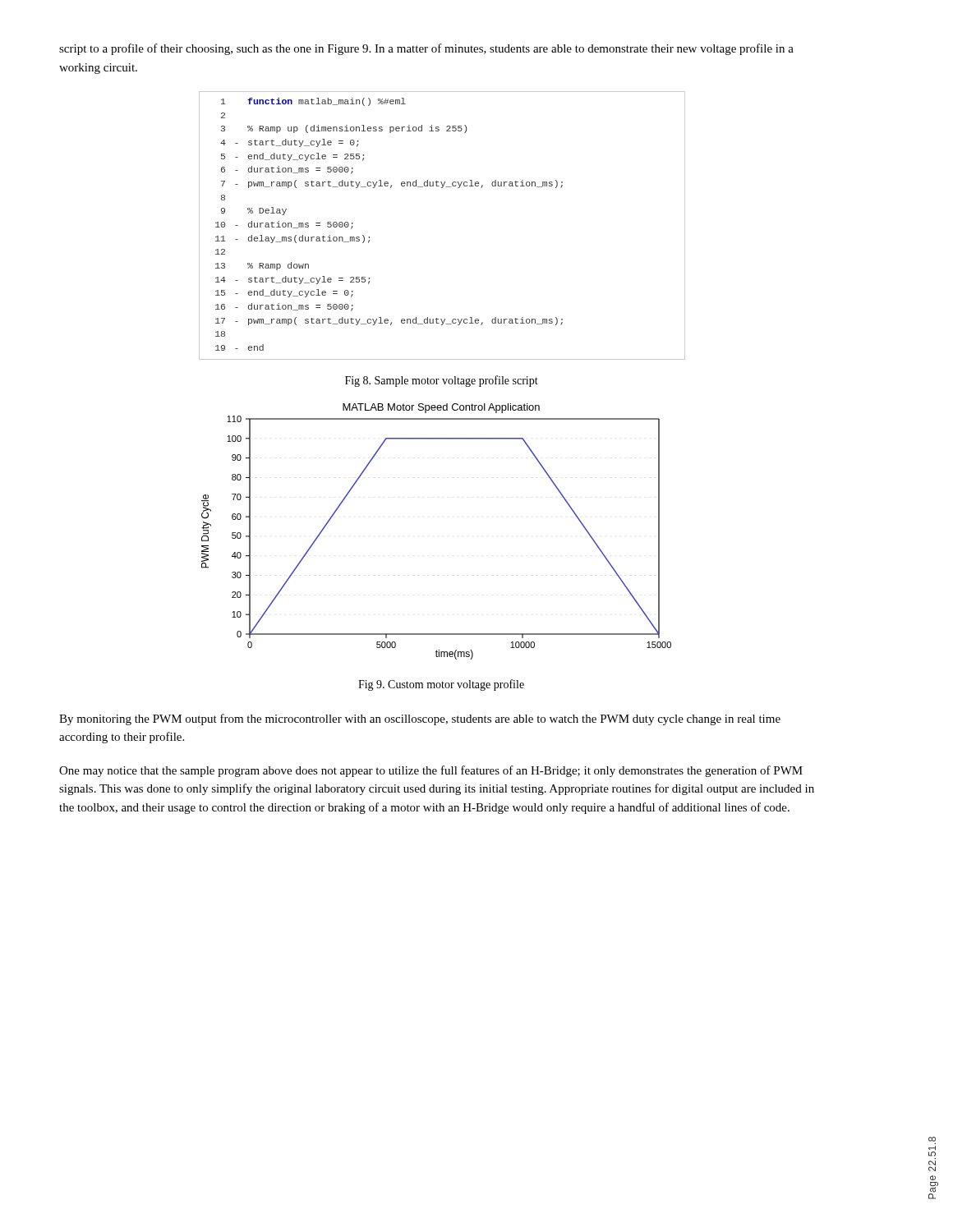953x1232 pixels.
Task: Find the caption with the text "Fig 9. Custom motor voltage"
Action: (x=441, y=684)
